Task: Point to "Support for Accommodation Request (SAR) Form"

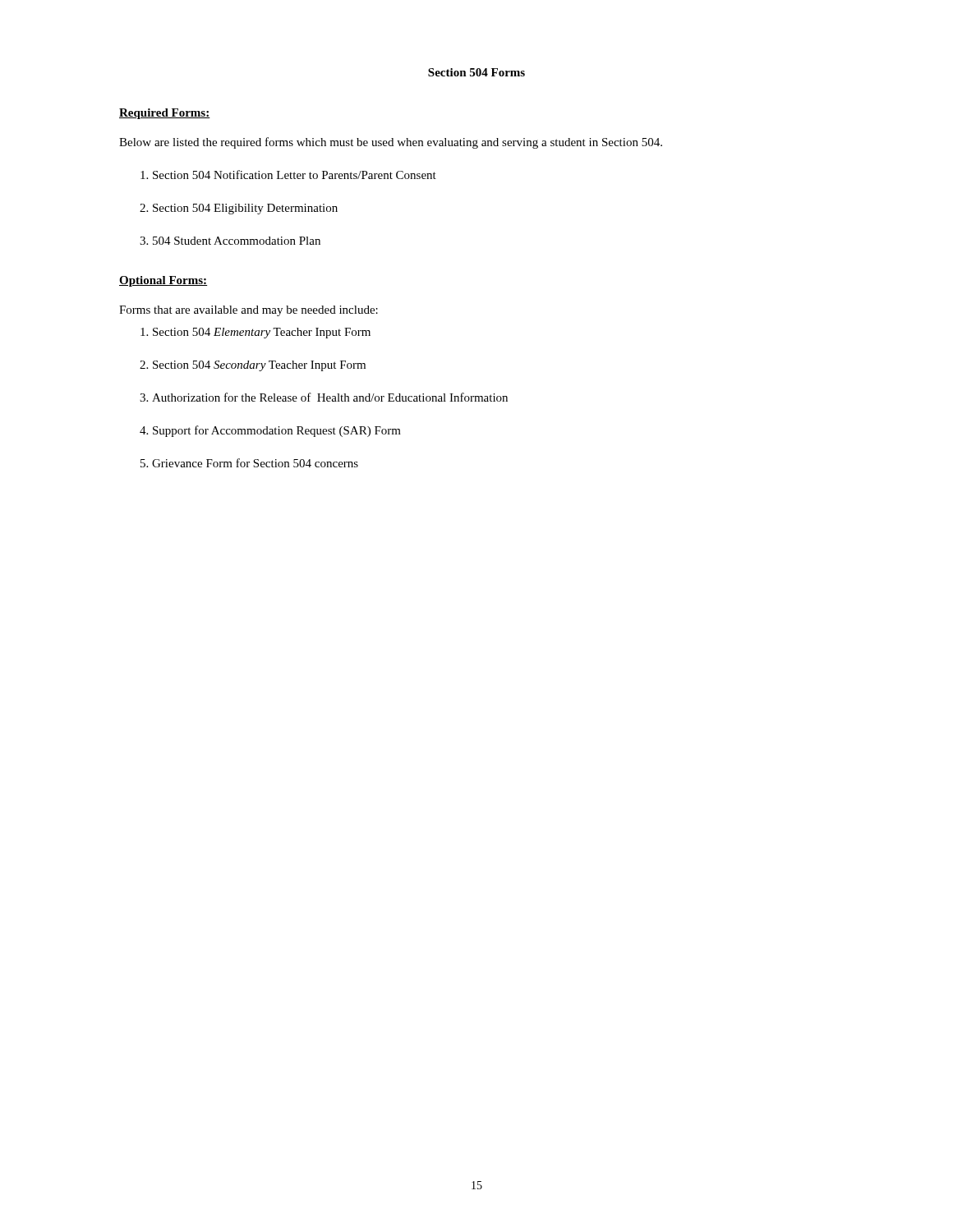Action: click(270, 431)
